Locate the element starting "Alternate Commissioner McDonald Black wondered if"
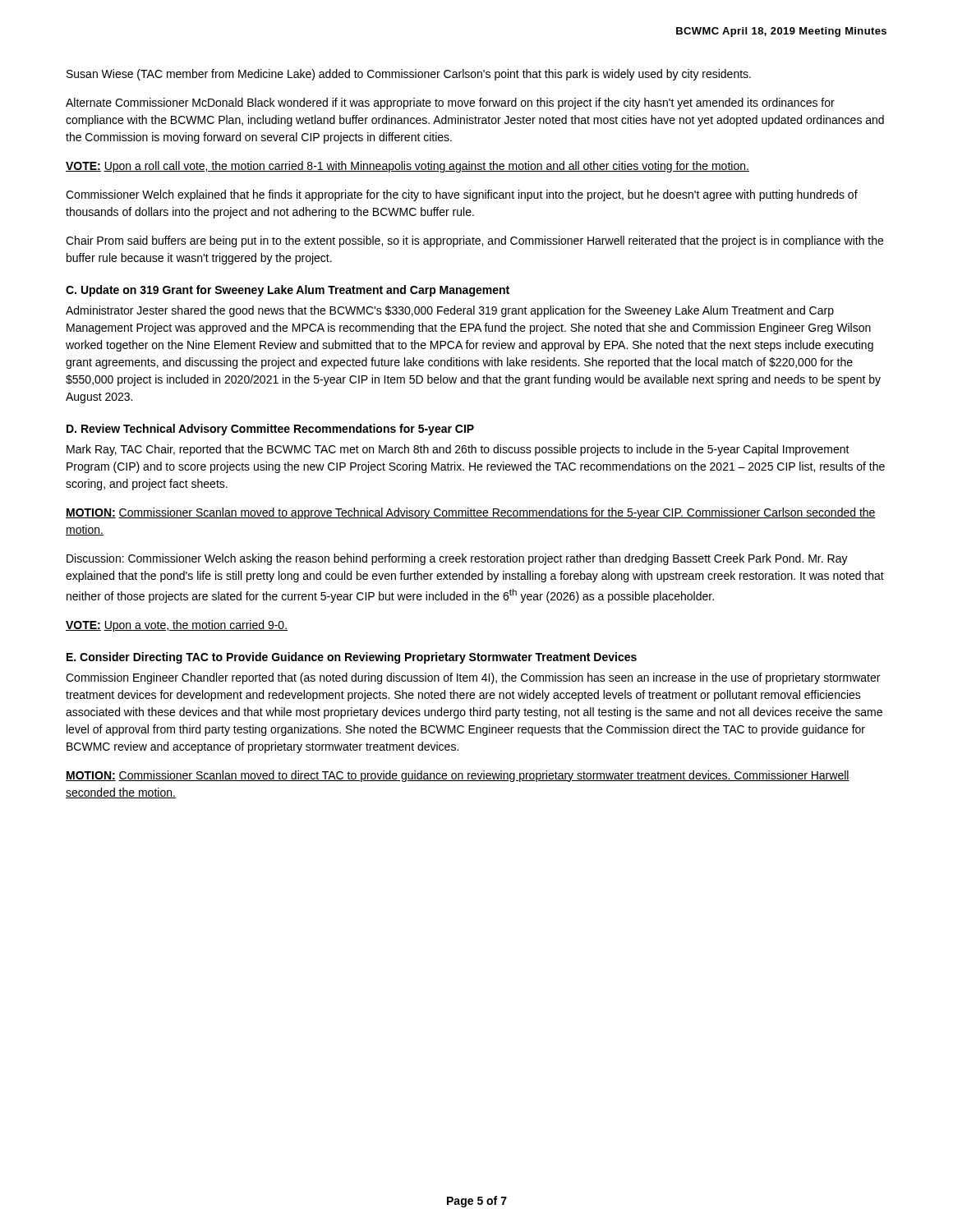 click(x=475, y=120)
